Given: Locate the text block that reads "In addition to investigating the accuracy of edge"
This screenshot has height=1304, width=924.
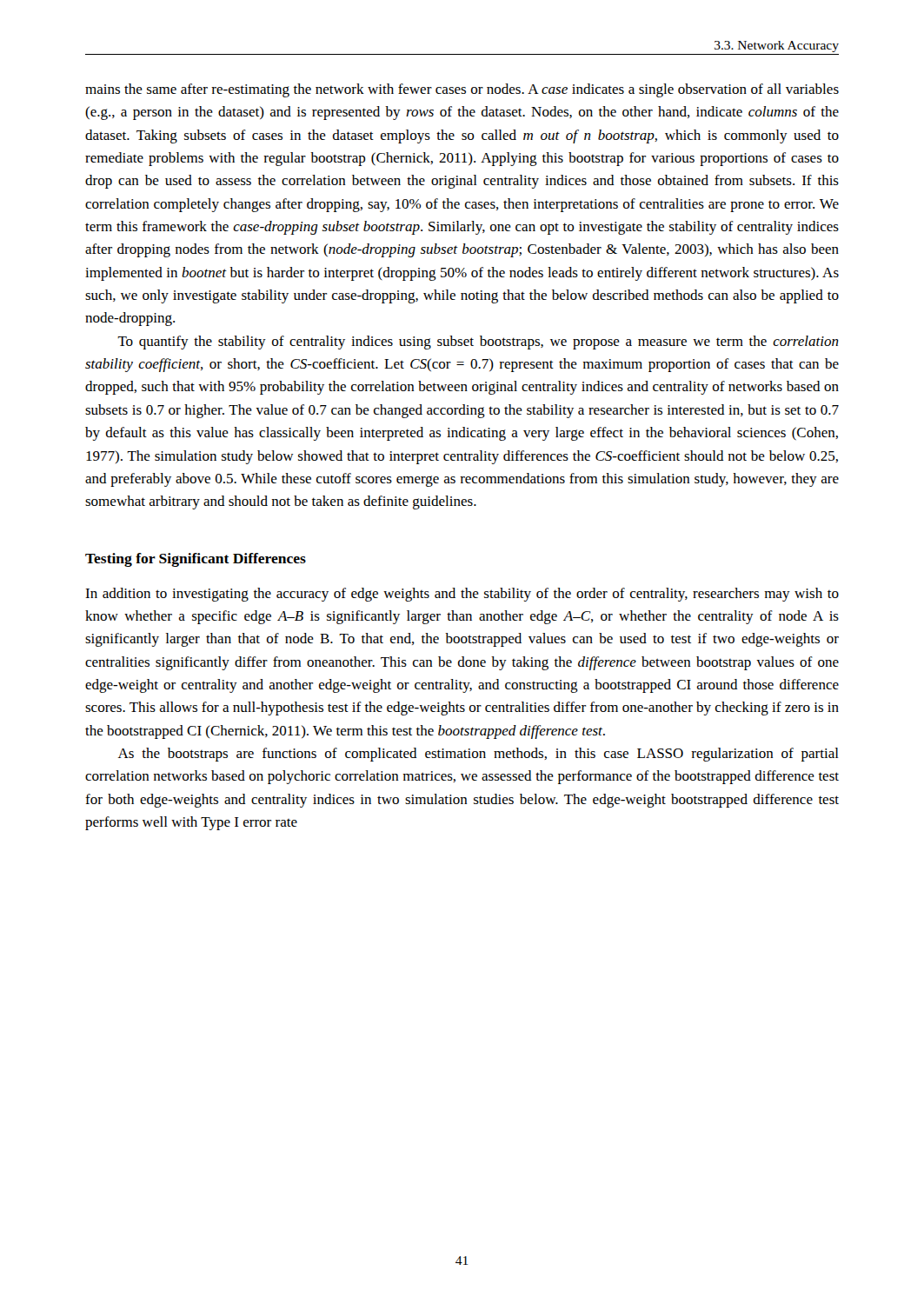Looking at the screenshot, I should [462, 662].
